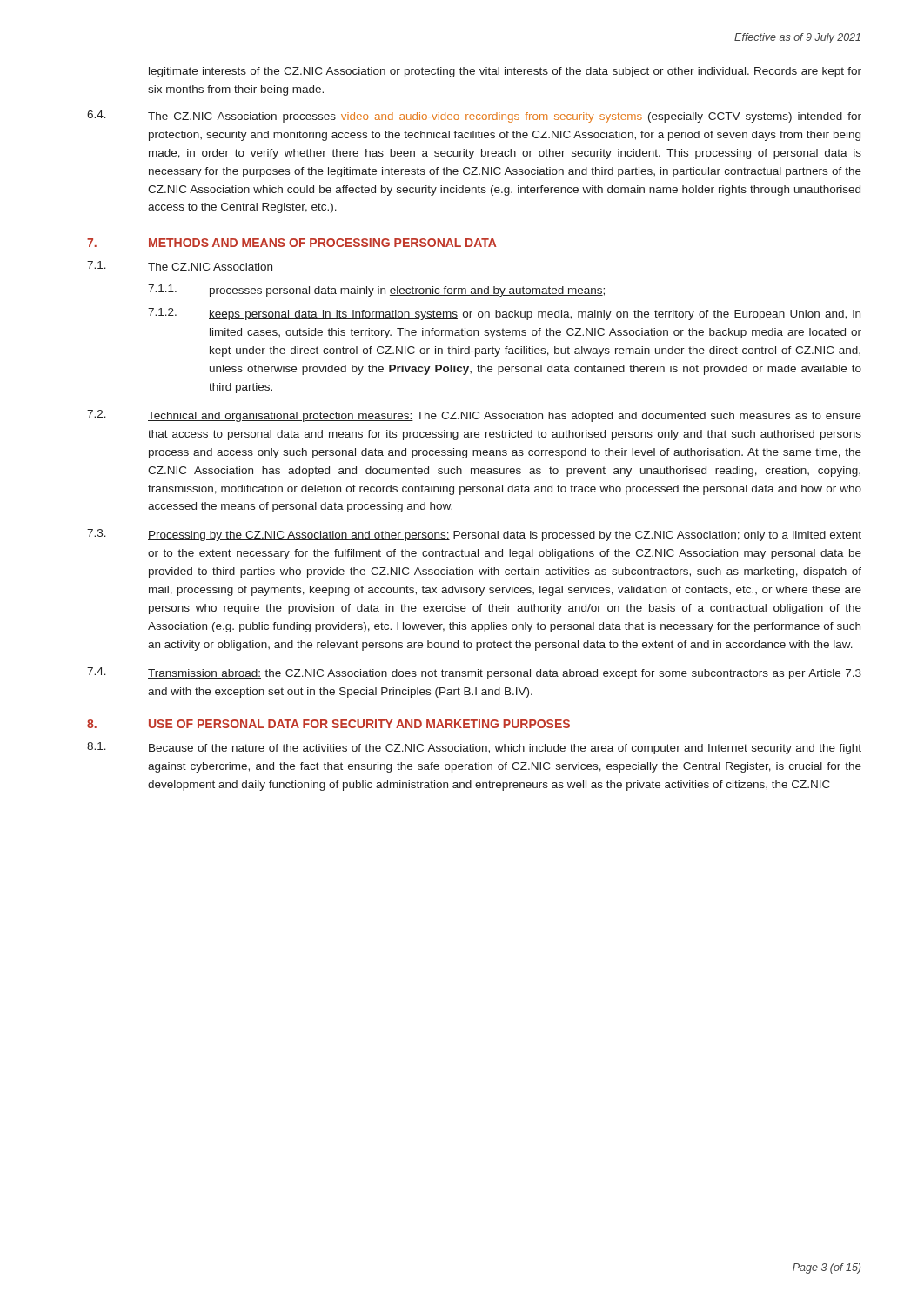The width and height of the screenshot is (924, 1305).
Task: Click on the list item containing "7.1.1. processes personal data mainly"
Action: (505, 291)
